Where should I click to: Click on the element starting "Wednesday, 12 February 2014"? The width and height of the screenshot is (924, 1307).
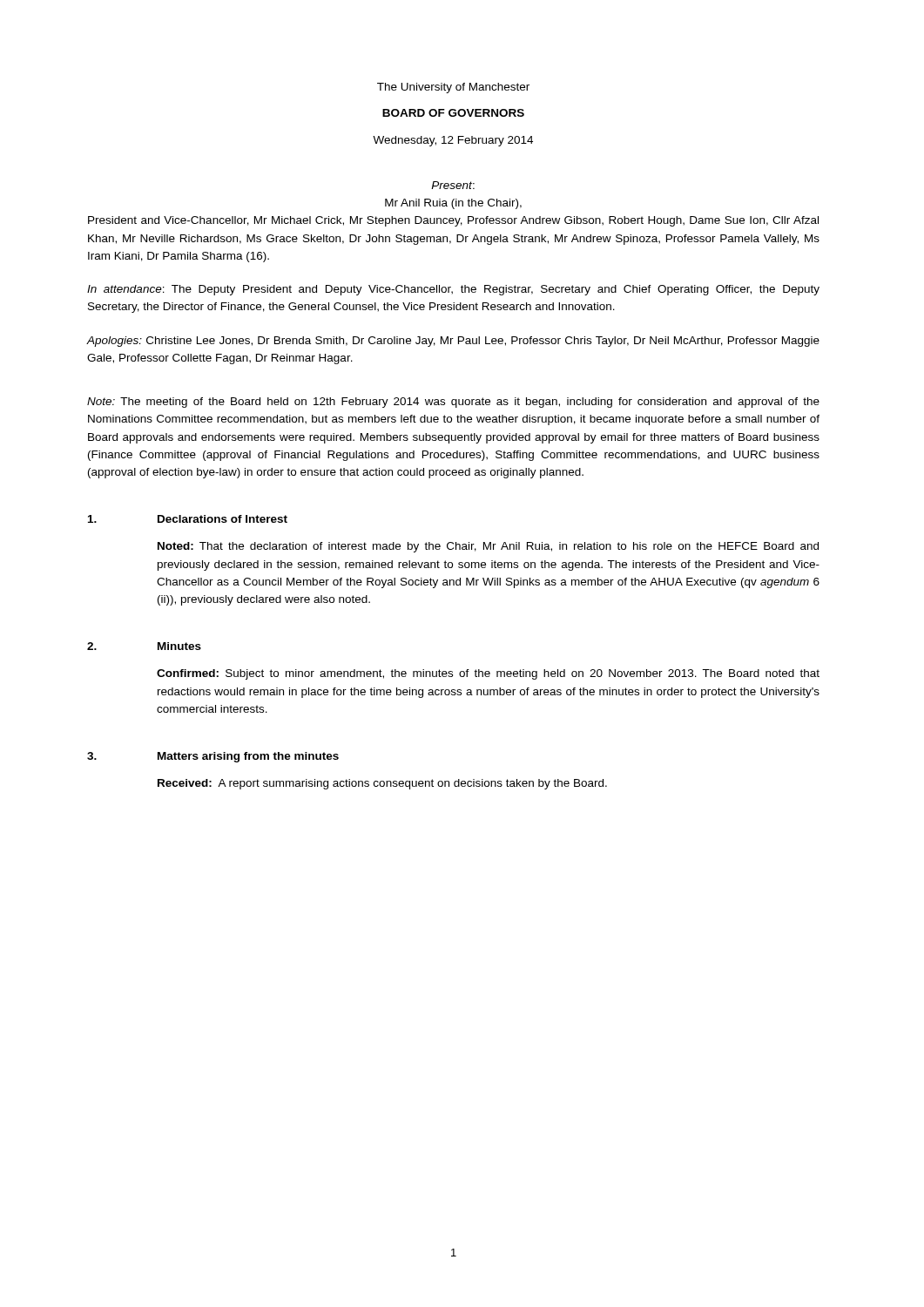pyautogui.click(x=453, y=140)
